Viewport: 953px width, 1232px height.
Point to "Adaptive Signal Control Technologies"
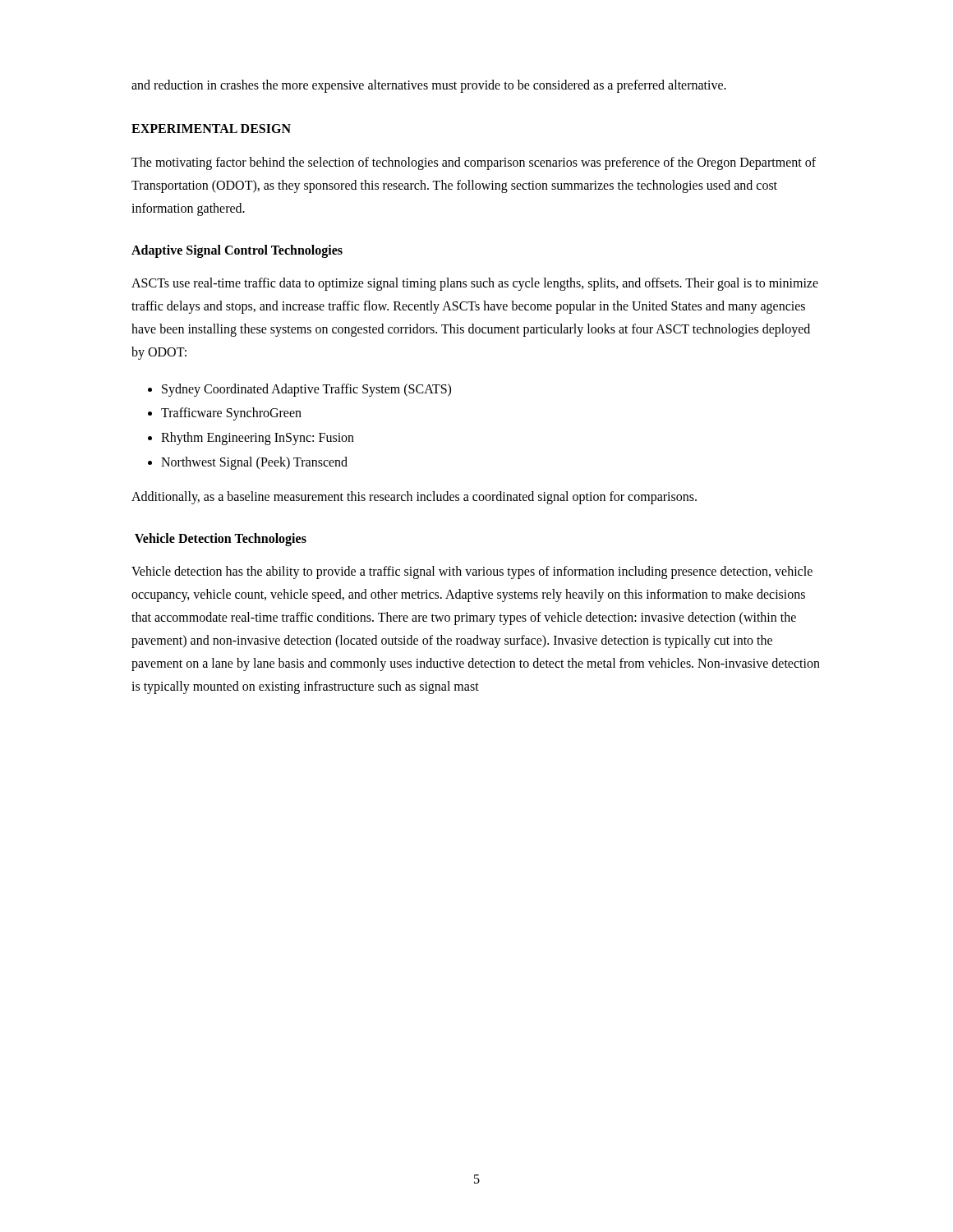tap(237, 250)
